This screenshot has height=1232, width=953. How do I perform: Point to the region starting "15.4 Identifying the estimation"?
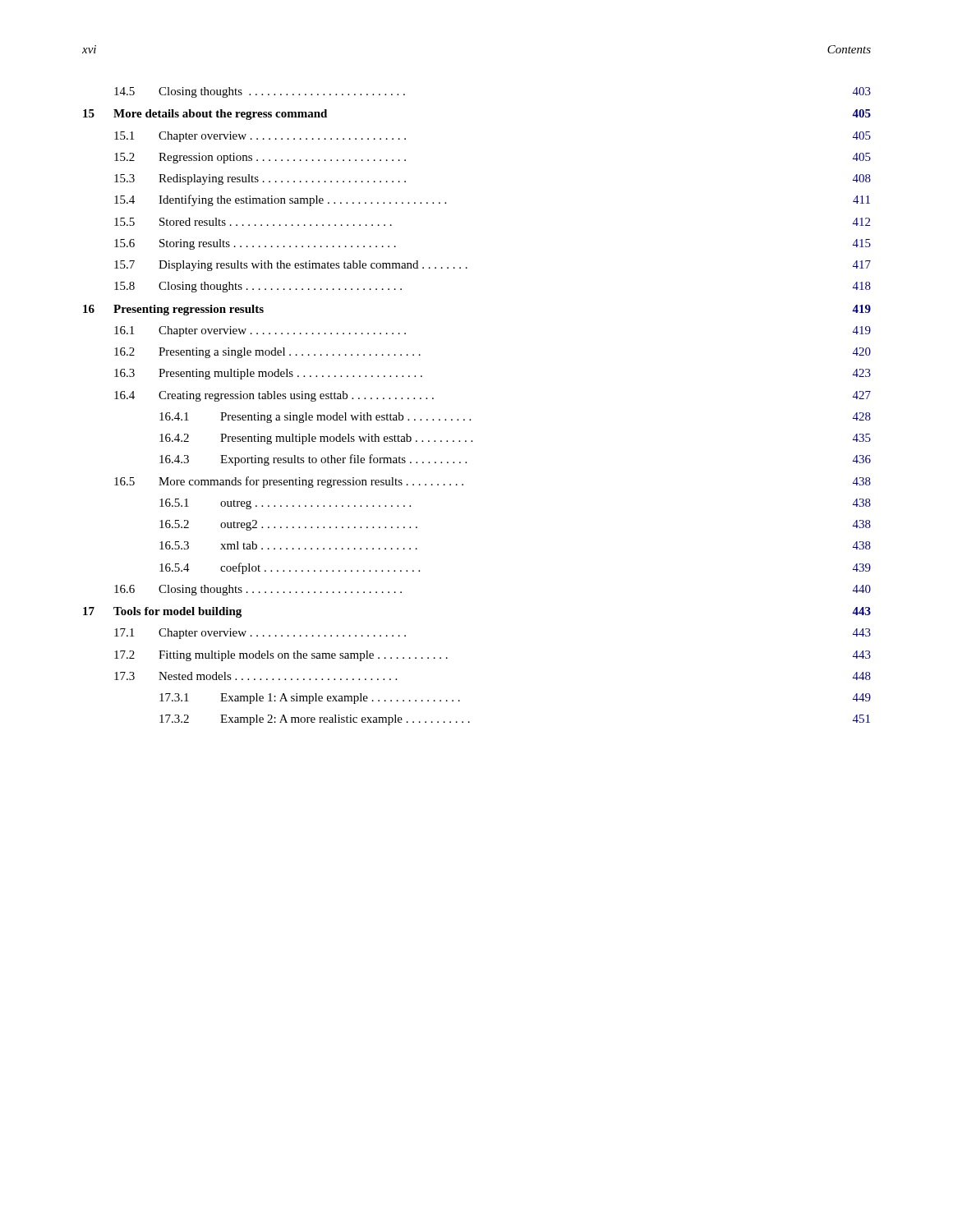pyautogui.click(x=244, y=201)
